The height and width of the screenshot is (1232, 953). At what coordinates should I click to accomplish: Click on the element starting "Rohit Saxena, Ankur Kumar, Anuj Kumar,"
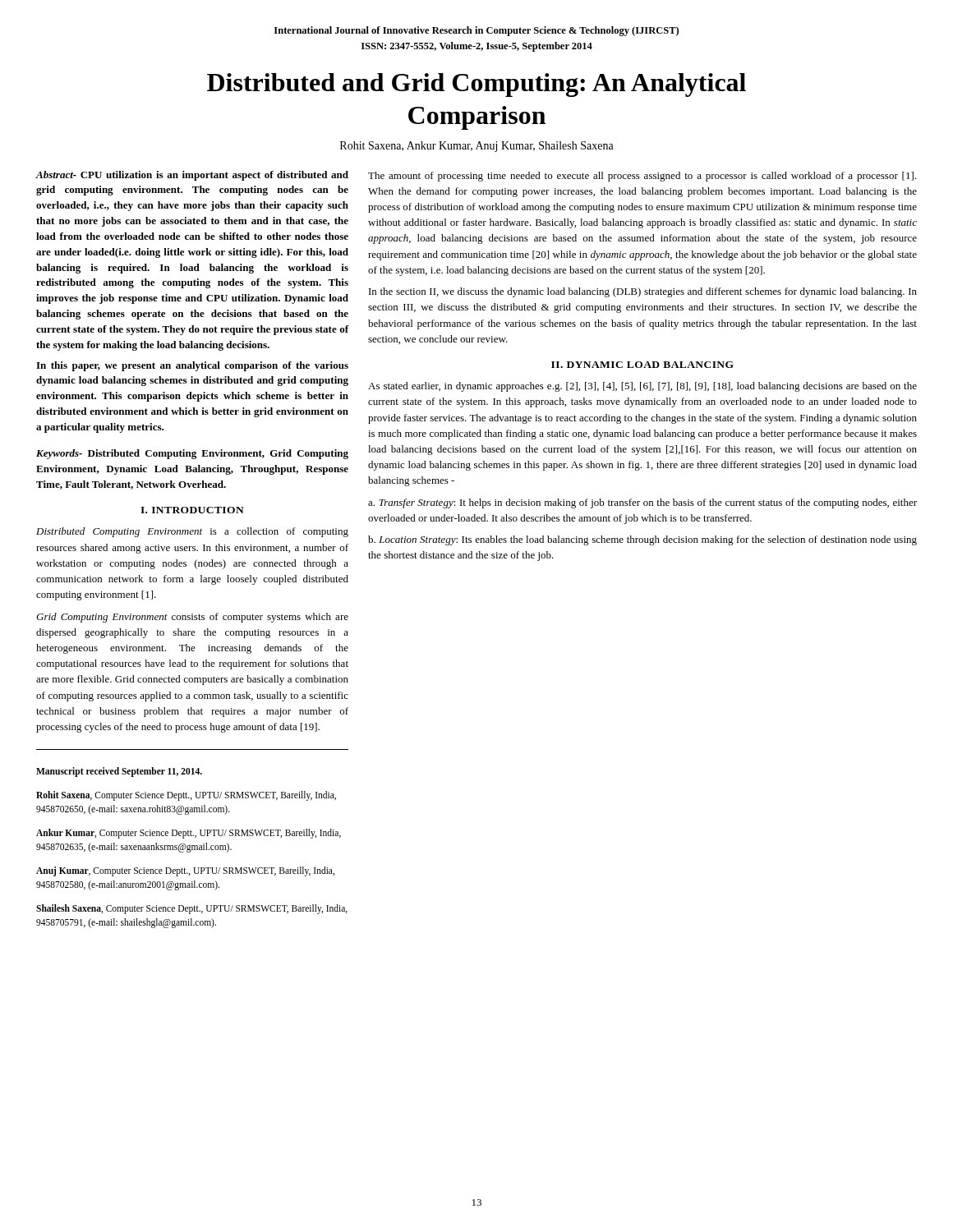click(476, 145)
